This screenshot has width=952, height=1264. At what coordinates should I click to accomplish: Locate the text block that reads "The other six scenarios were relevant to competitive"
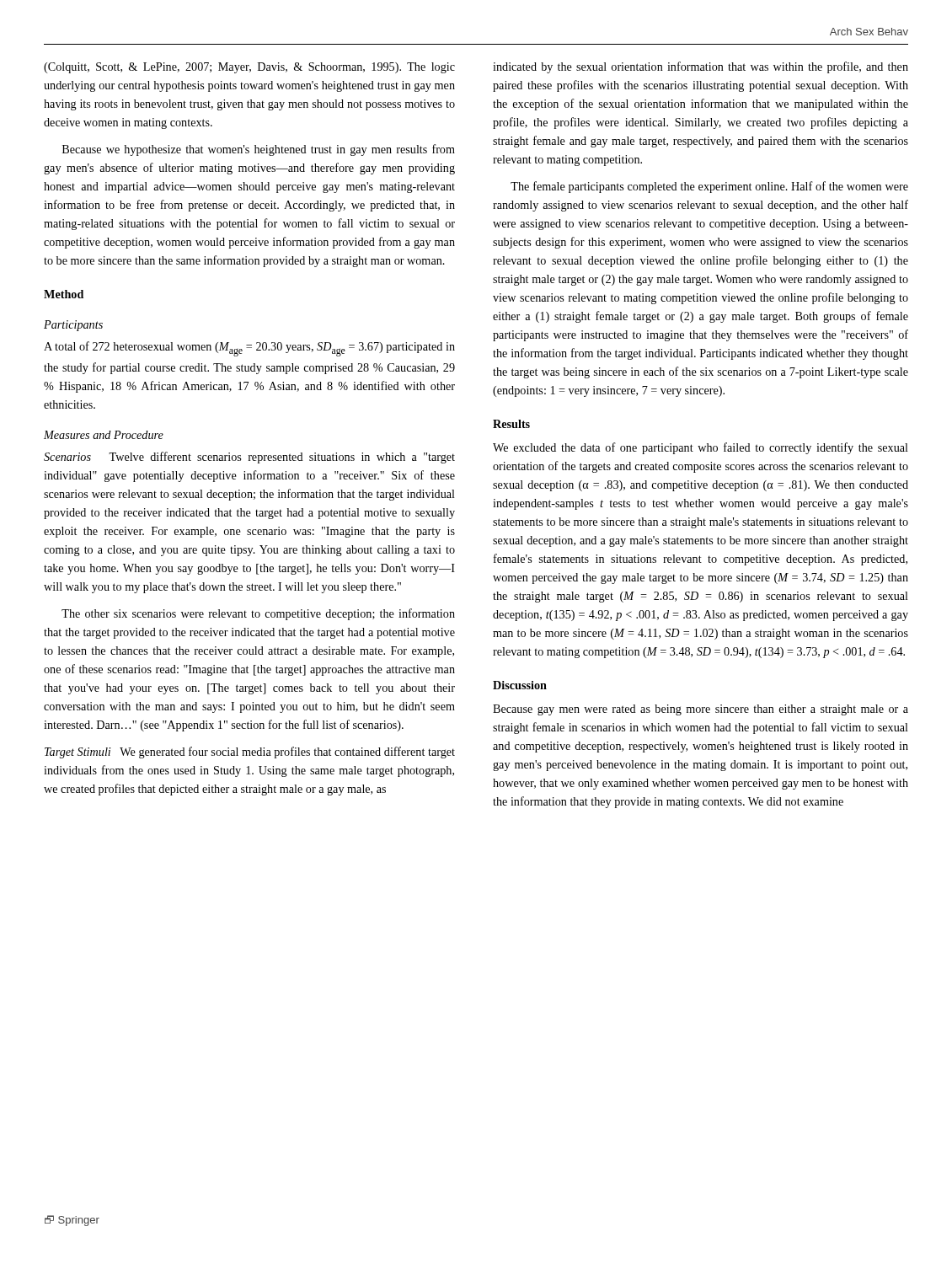coord(249,669)
